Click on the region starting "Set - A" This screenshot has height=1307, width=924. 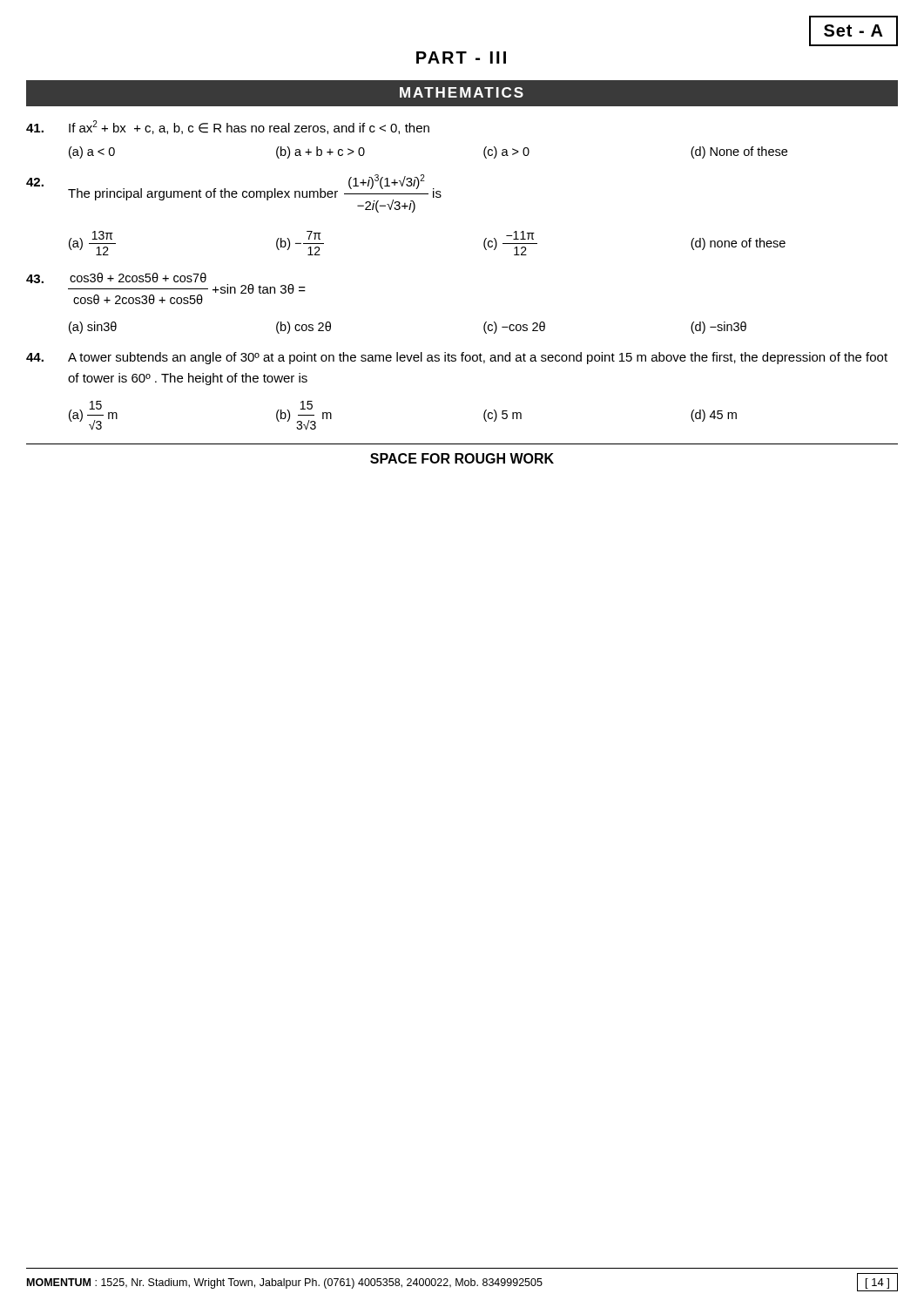pos(854,31)
